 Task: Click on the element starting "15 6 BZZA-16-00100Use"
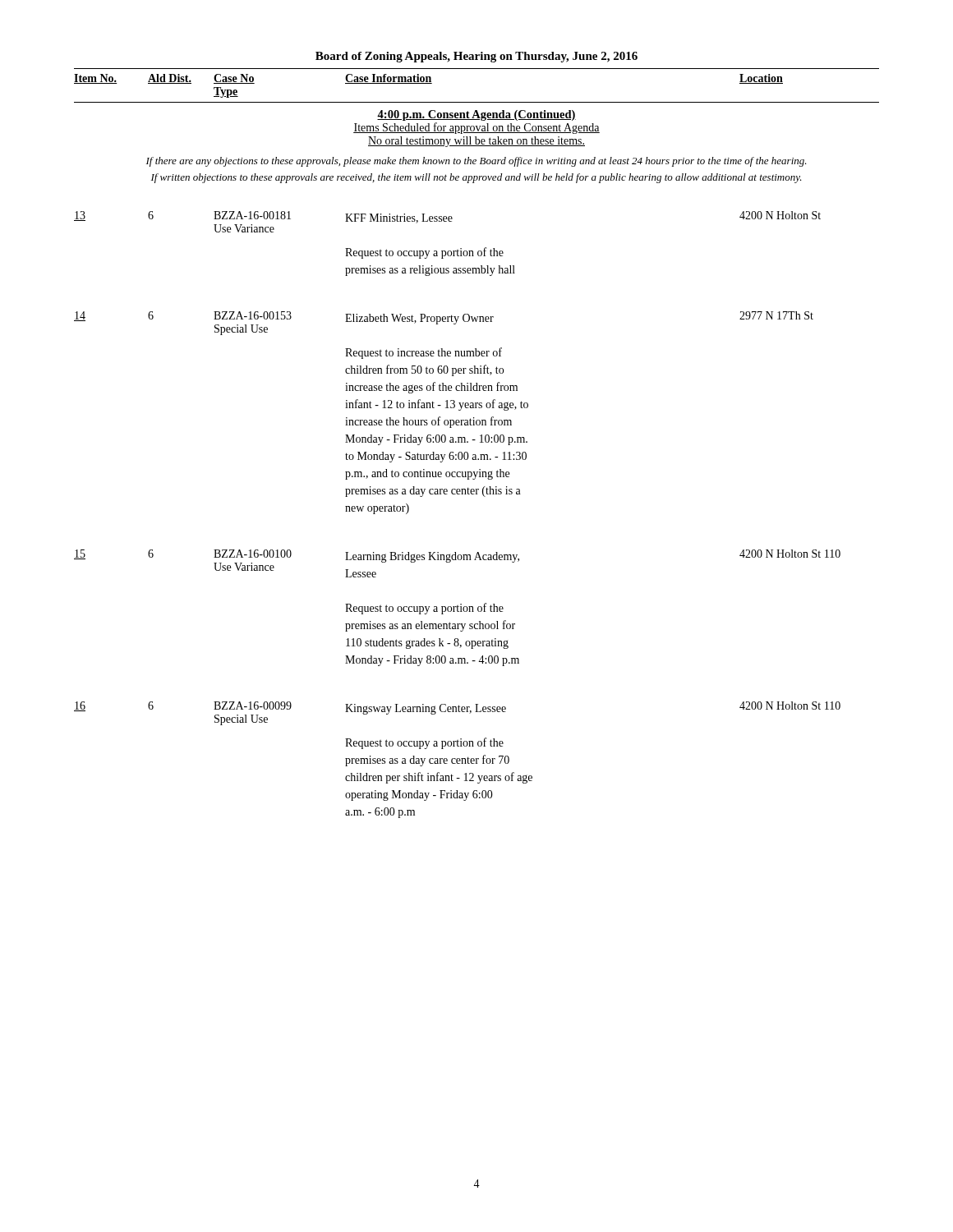coord(476,608)
